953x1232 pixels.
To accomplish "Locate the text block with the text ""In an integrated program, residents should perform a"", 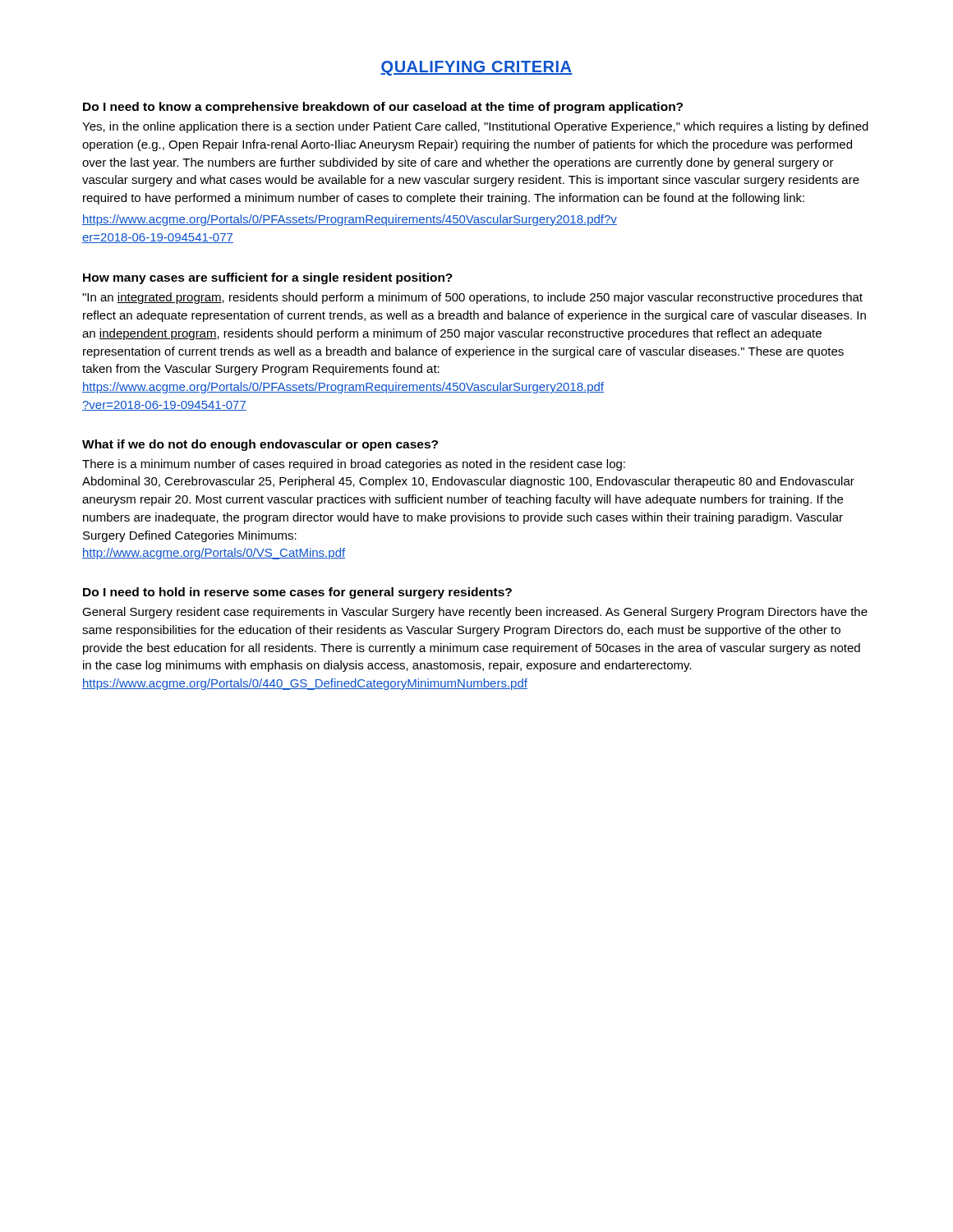I will point(474,351).
